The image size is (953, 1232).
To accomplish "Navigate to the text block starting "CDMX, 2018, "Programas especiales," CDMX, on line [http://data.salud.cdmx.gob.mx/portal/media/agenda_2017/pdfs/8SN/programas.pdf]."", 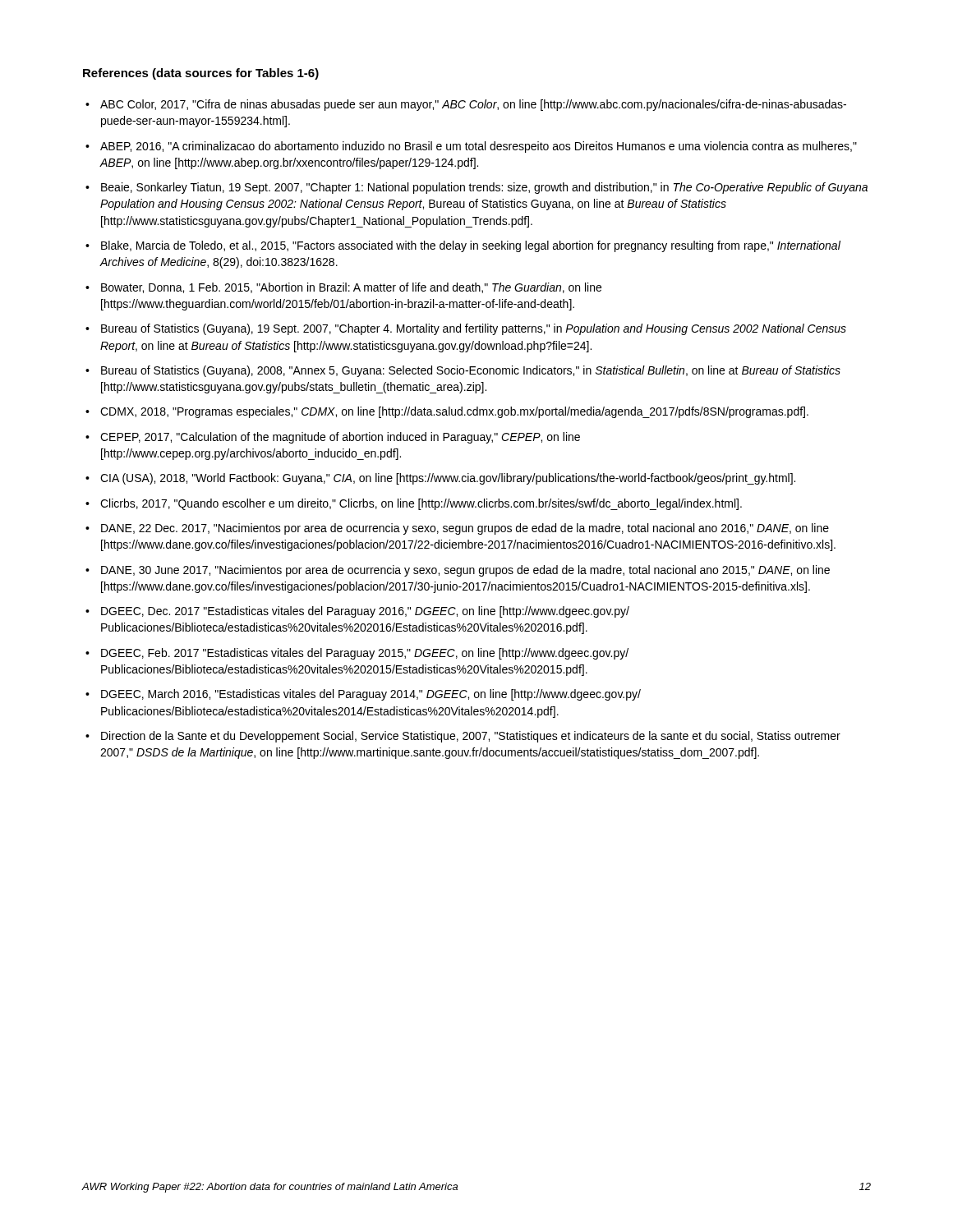I will click(x=455, y=412).
